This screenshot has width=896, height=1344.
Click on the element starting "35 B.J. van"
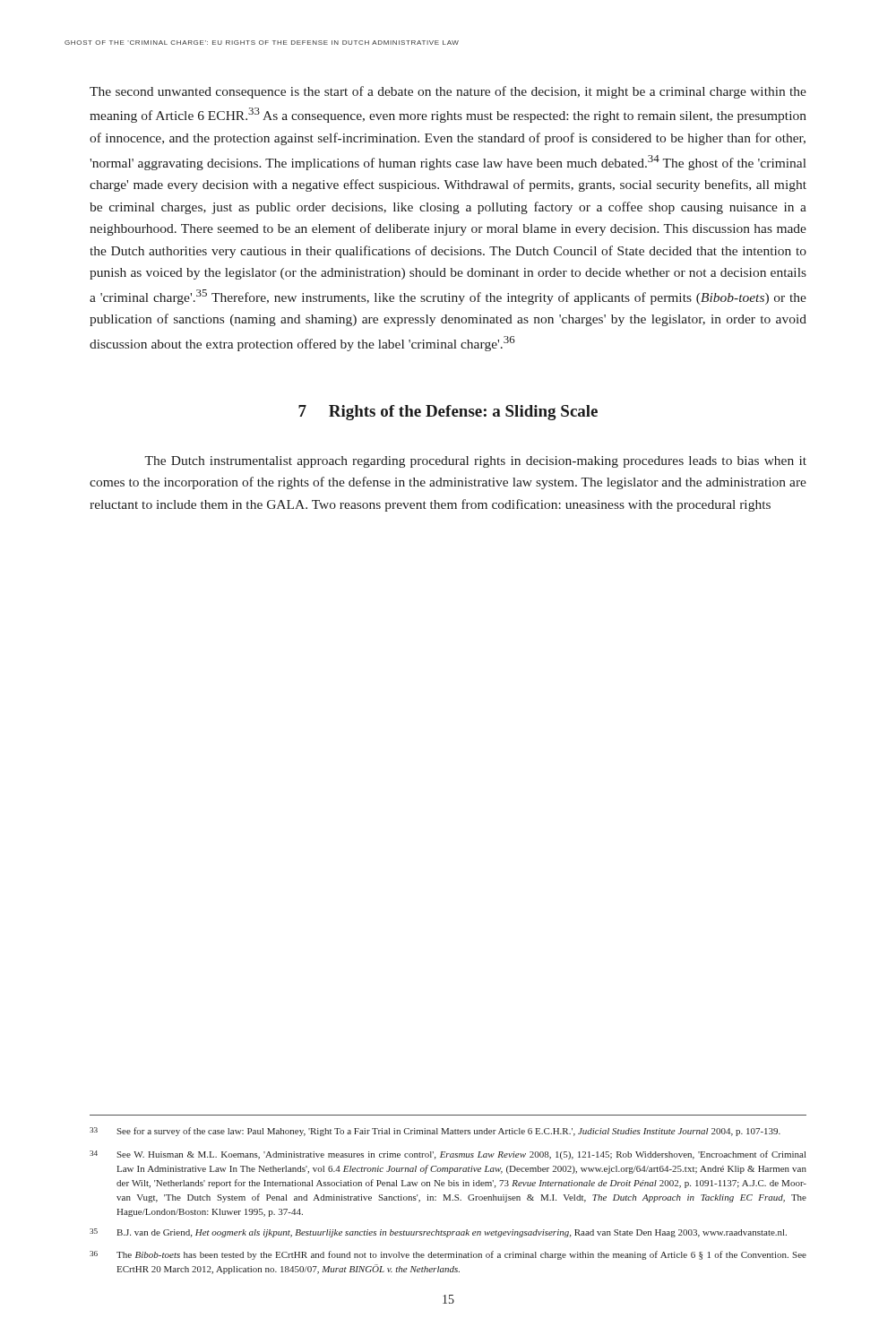448,1234
